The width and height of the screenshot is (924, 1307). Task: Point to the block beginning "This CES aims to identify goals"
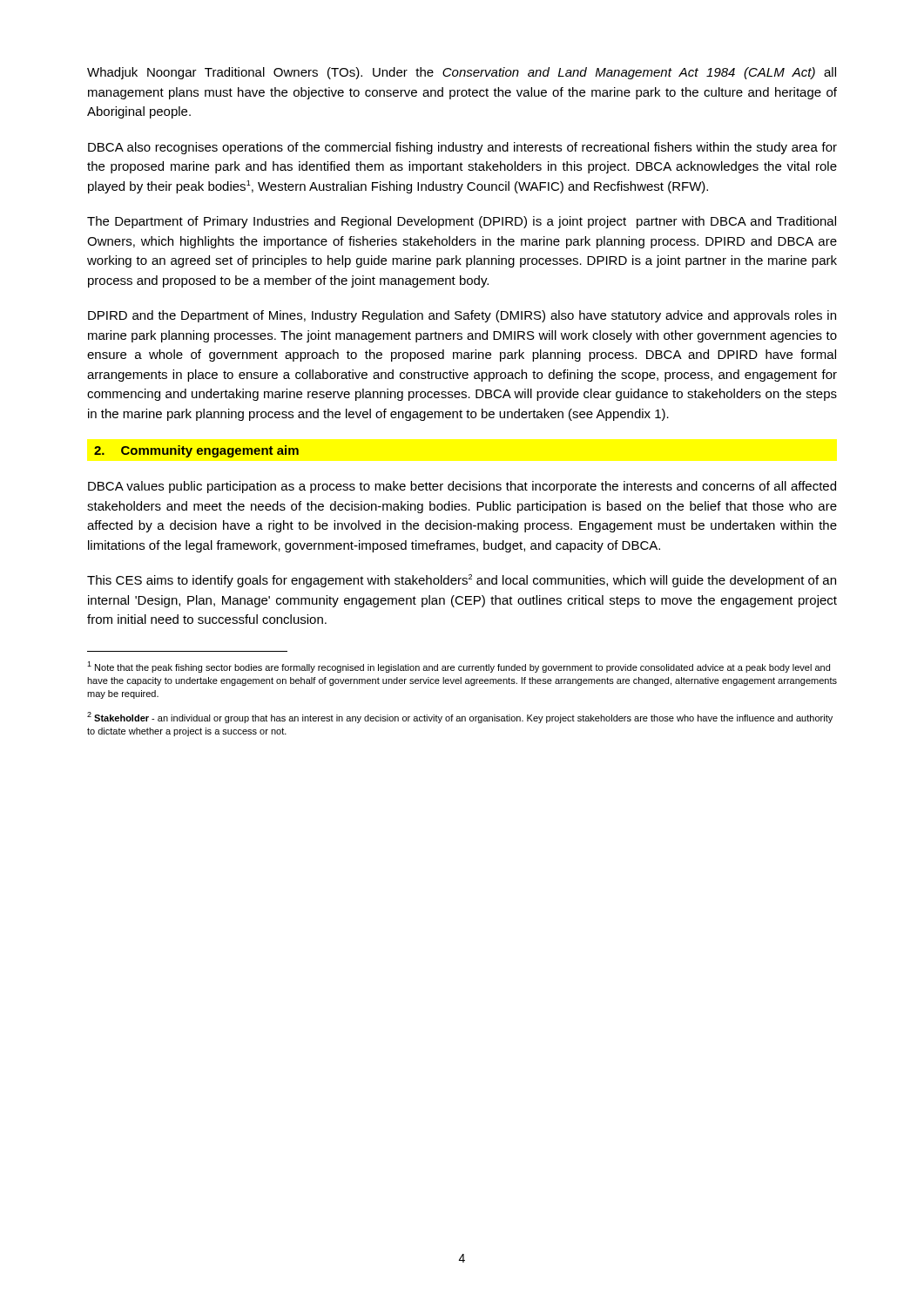[x=462, y=599]
